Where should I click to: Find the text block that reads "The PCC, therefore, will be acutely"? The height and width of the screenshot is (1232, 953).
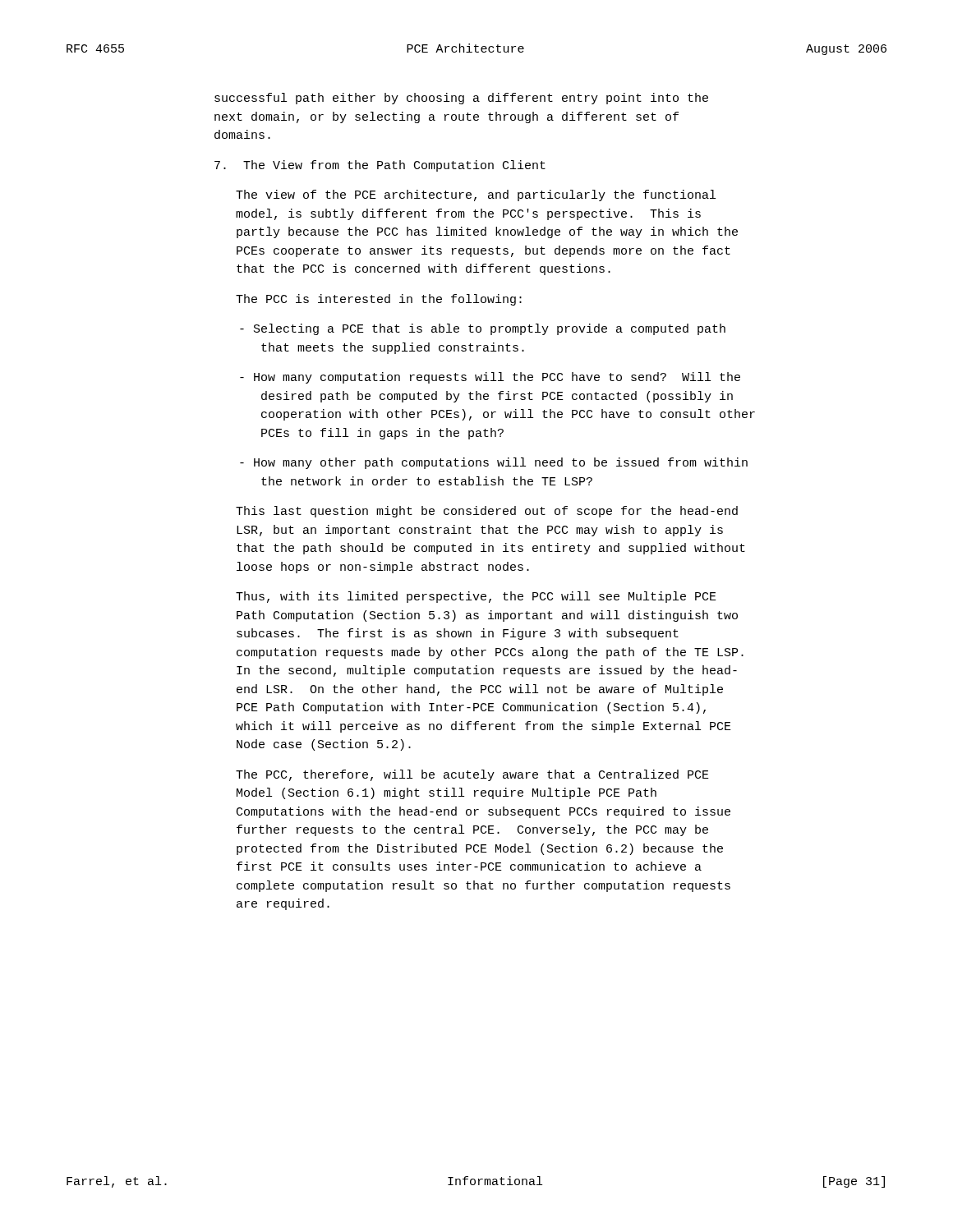472,840
